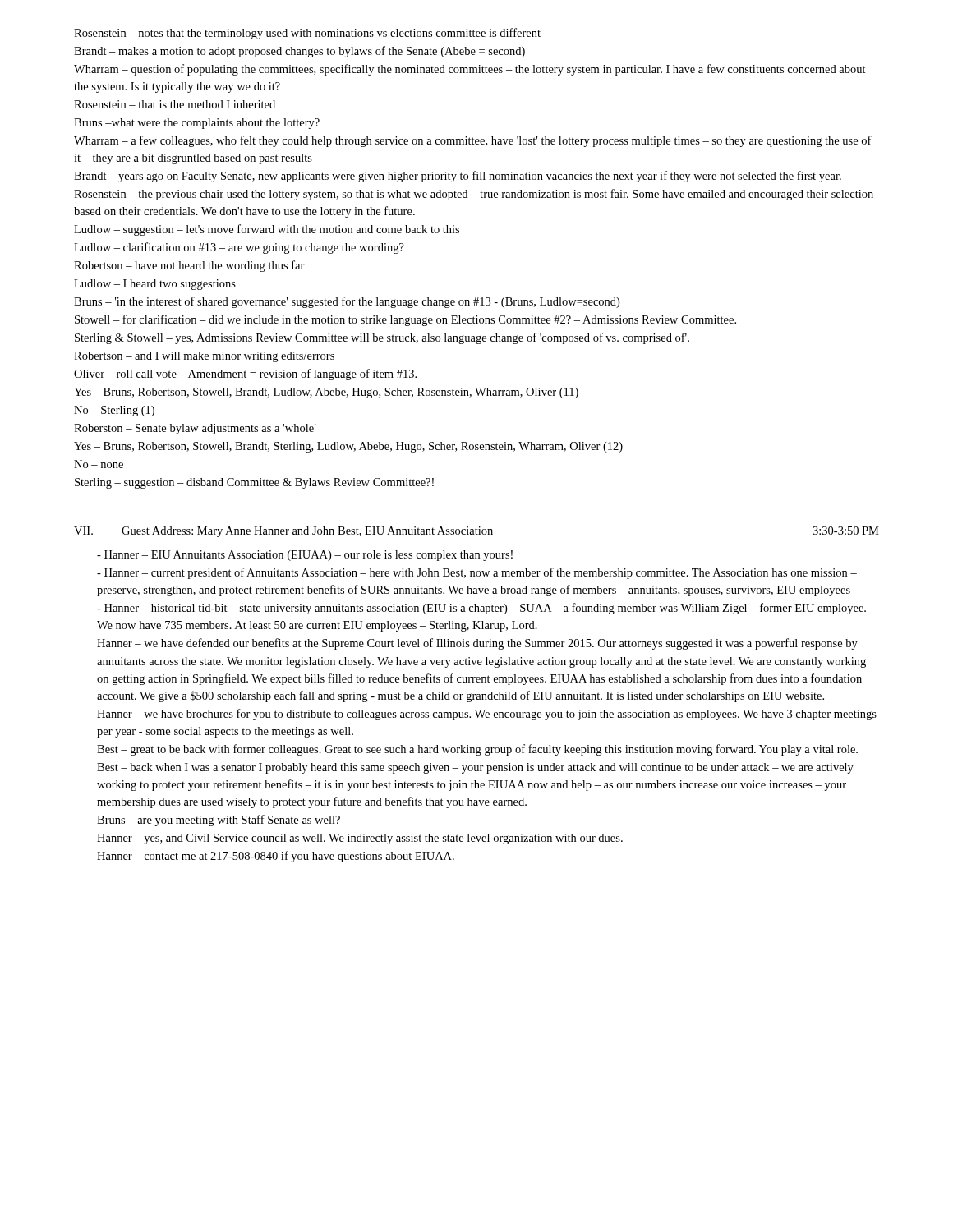953x1232 pixels.
Task: Find the region starting "VII. Guest Address: Mary Anne"
Action: tap(476, 531)
